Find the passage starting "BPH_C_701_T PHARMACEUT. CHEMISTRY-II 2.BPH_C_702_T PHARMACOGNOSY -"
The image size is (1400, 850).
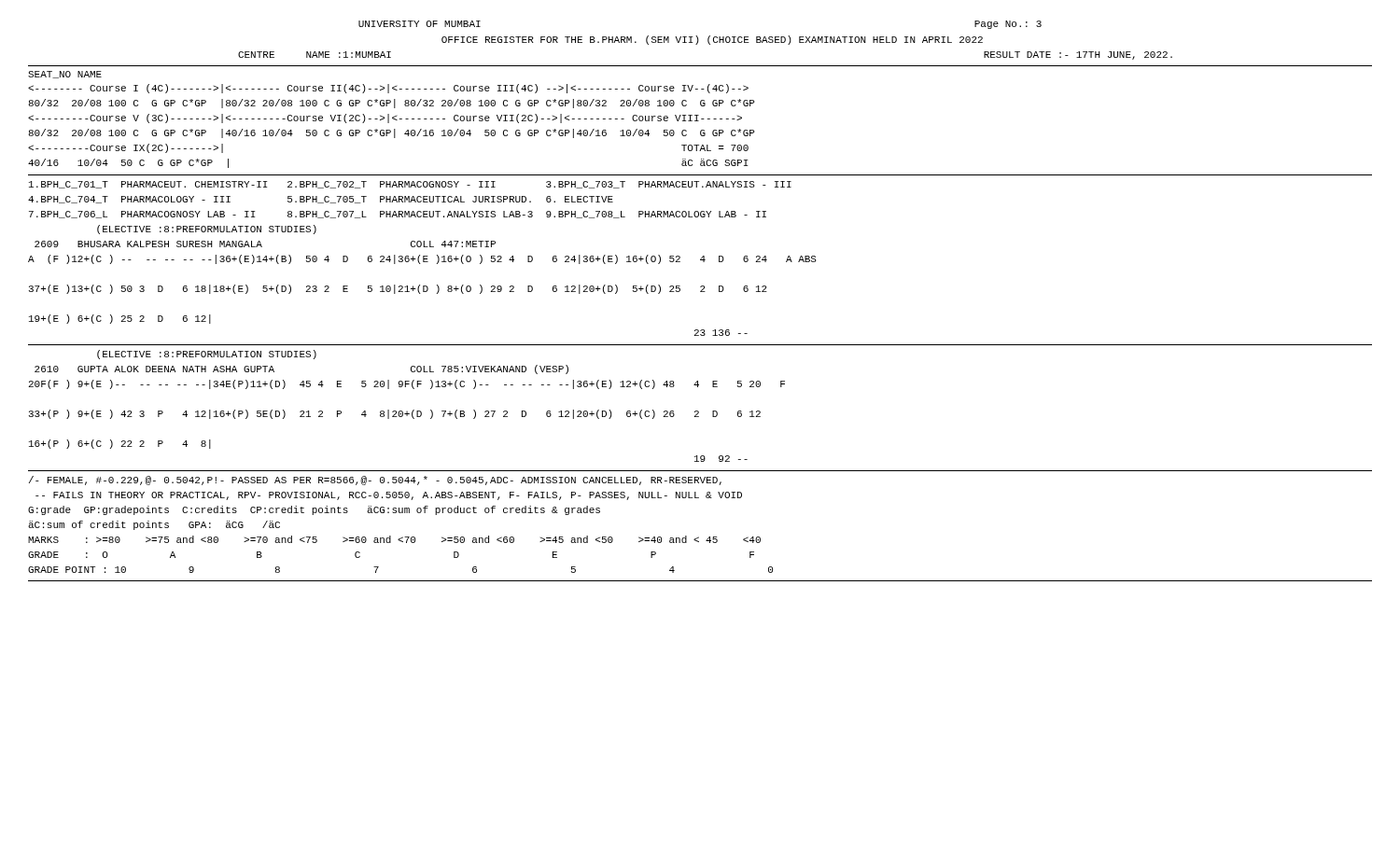click(700, 208)
